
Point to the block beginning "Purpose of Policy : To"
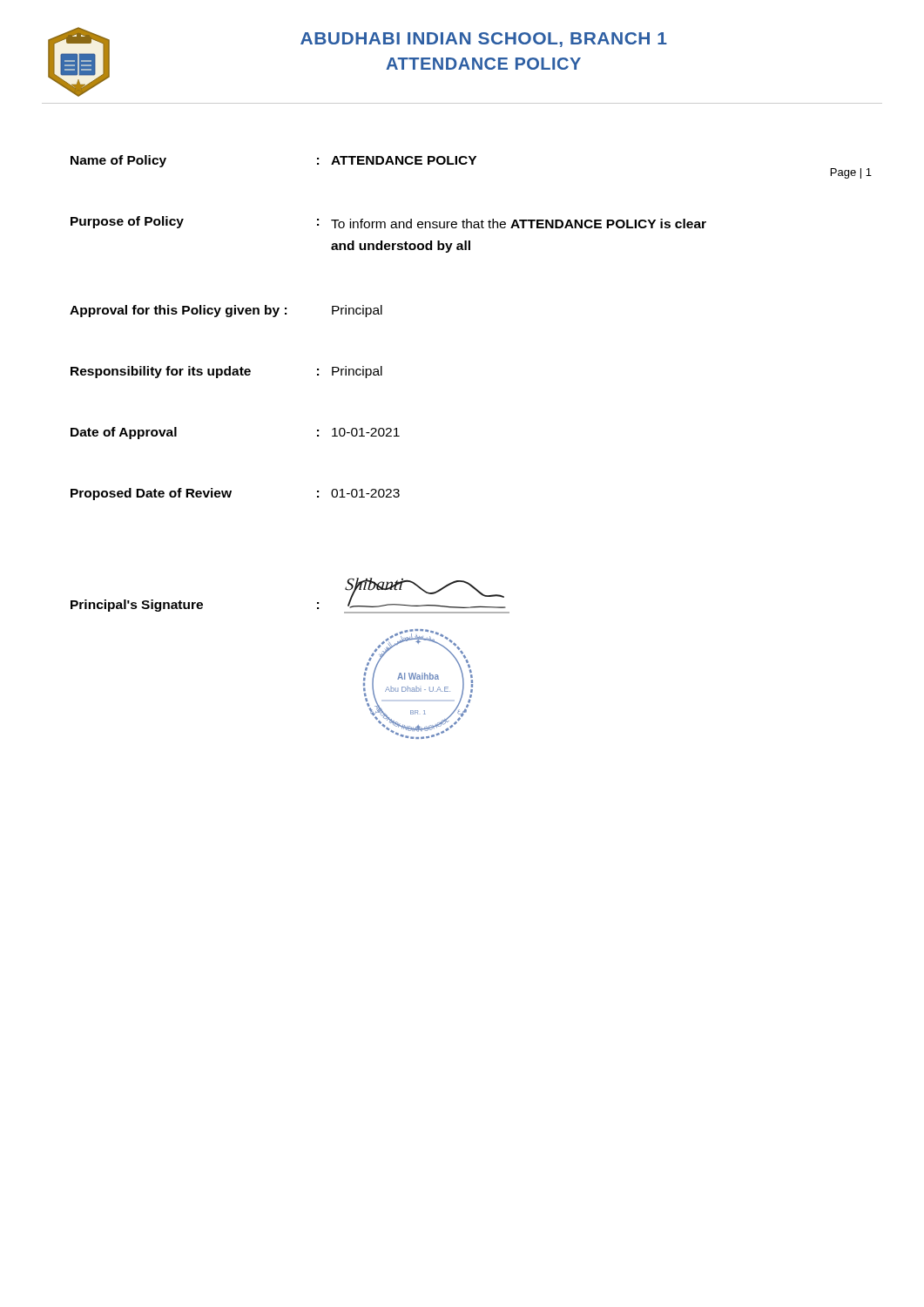(462, 235)
